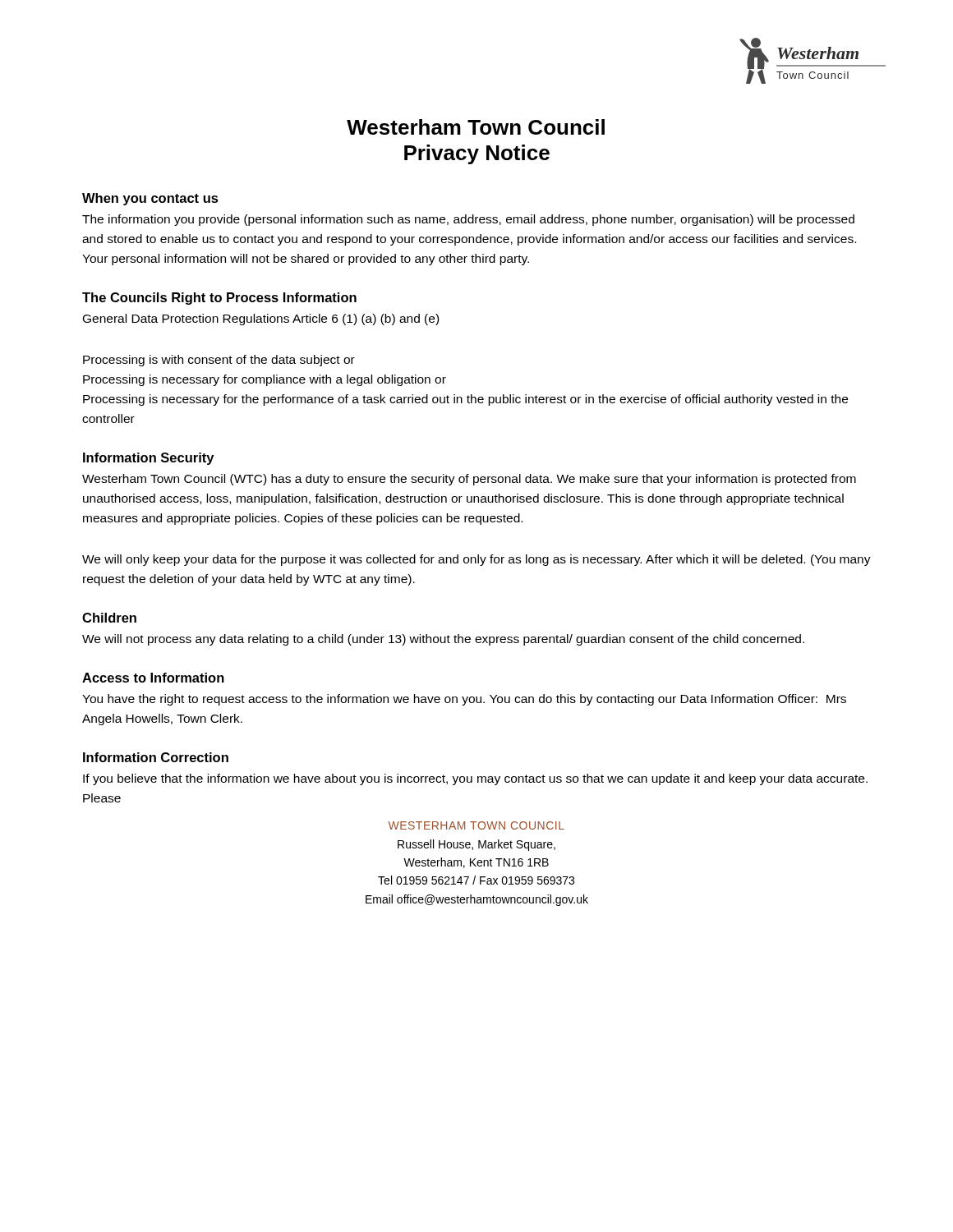Point to "Information Security"
Screen dimensions: 1232x953
148,458
